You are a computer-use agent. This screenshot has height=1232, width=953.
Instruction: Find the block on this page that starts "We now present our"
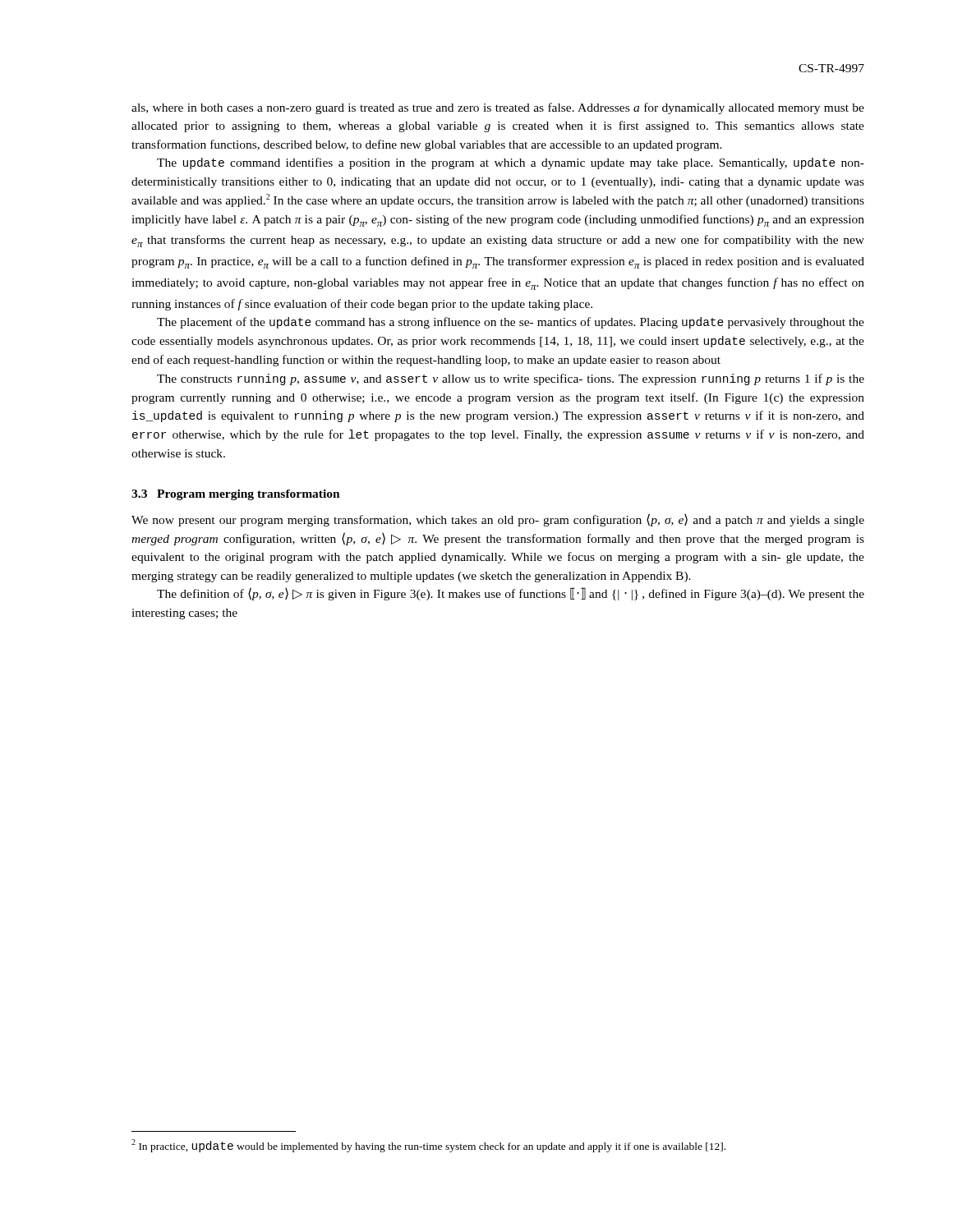click(x=498, y=548)
